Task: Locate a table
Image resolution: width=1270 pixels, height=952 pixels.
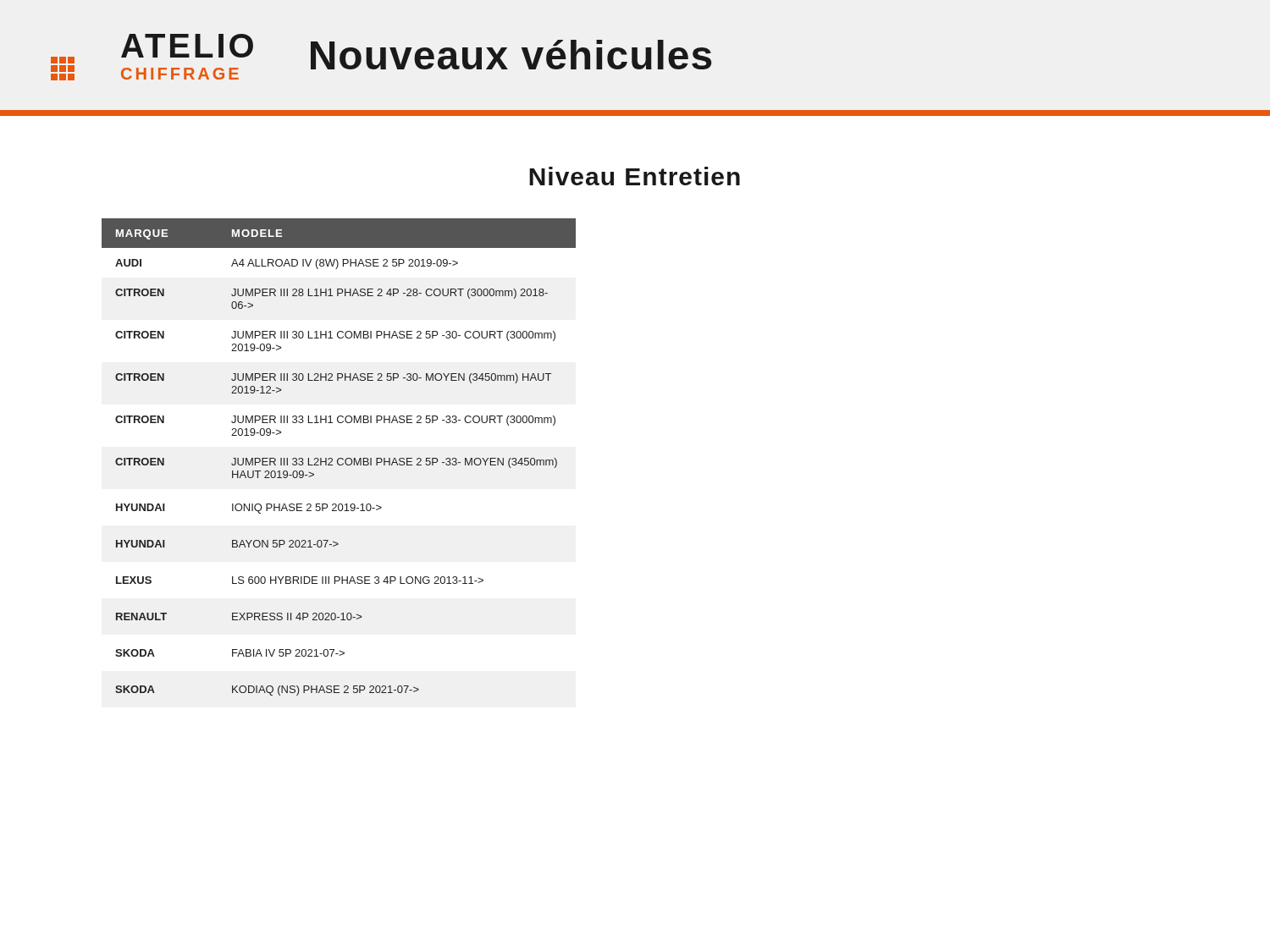Action: pos(686,463)
